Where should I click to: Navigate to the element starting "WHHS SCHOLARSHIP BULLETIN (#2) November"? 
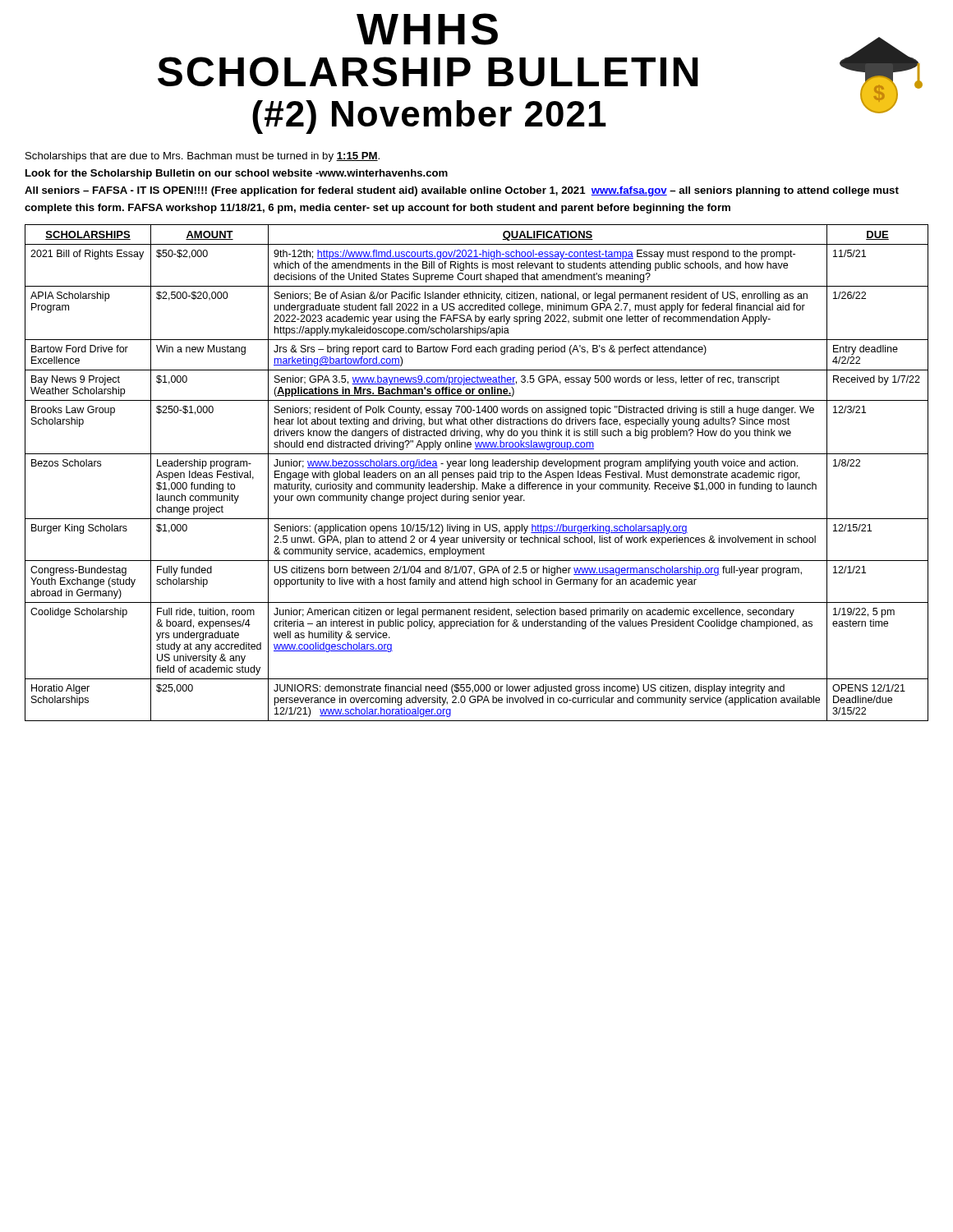point(476,69)
